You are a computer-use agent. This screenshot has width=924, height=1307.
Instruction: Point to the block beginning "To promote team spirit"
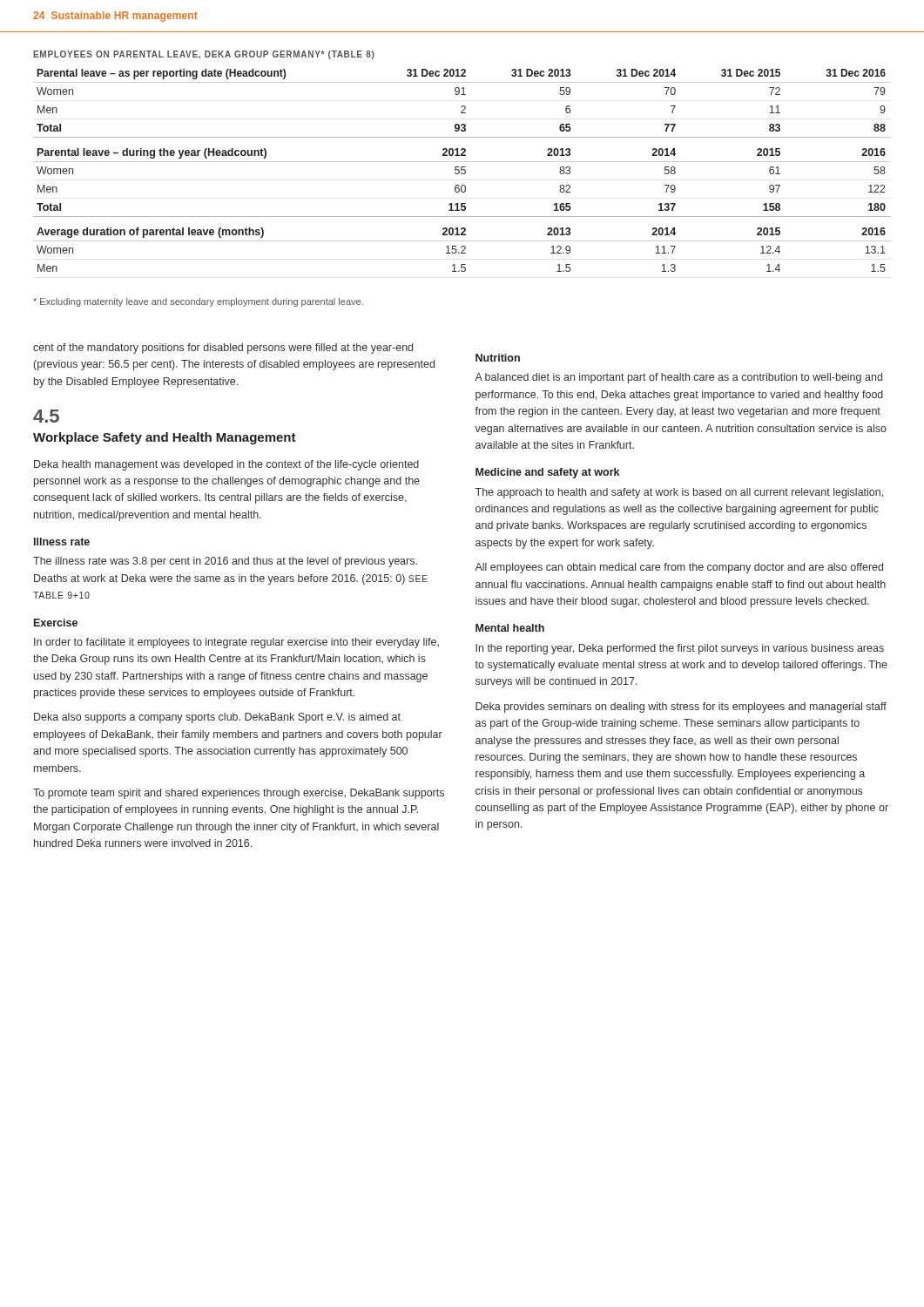click(239, 818)
